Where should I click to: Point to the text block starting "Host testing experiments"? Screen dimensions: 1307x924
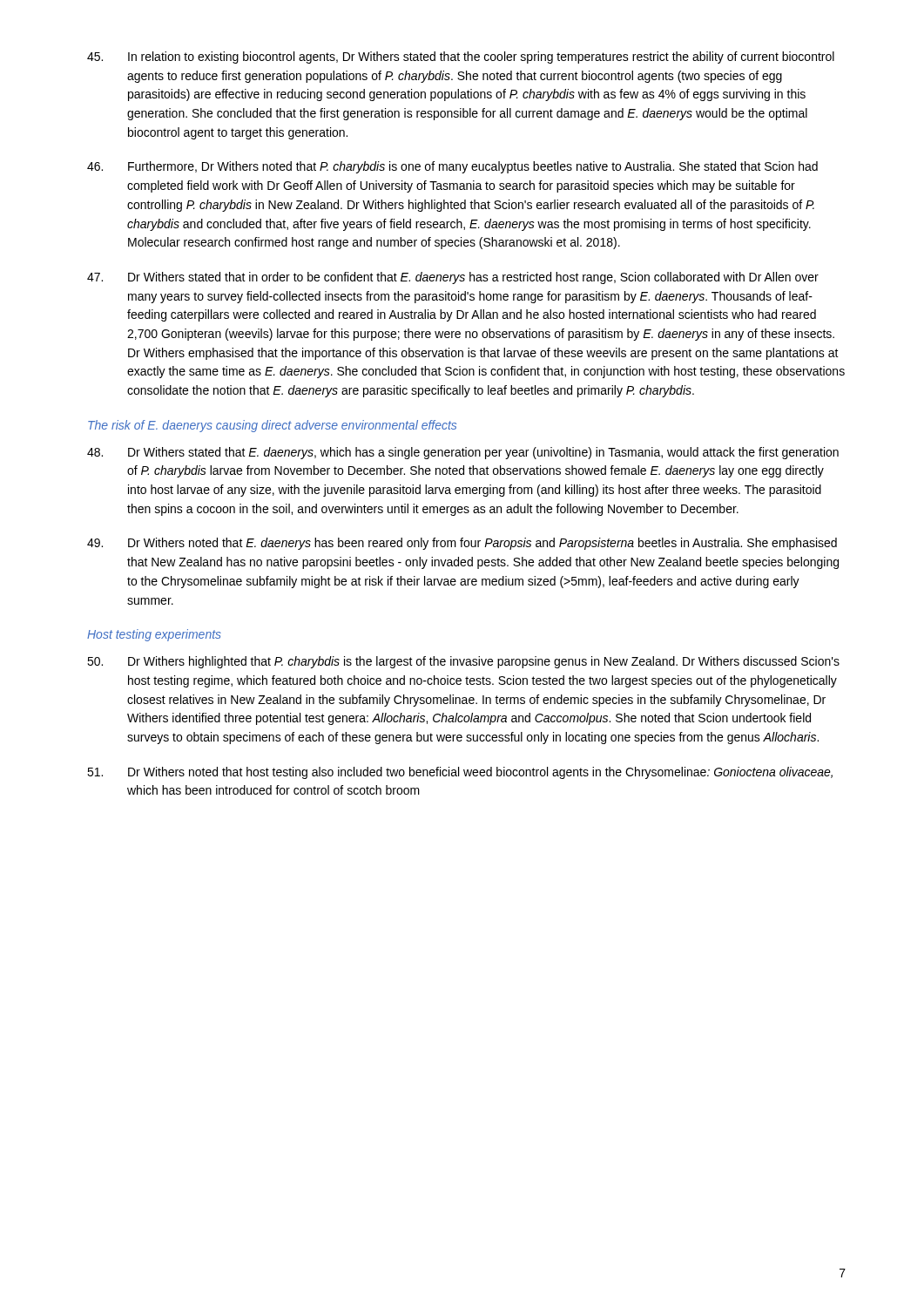click(x=154, y=634)
